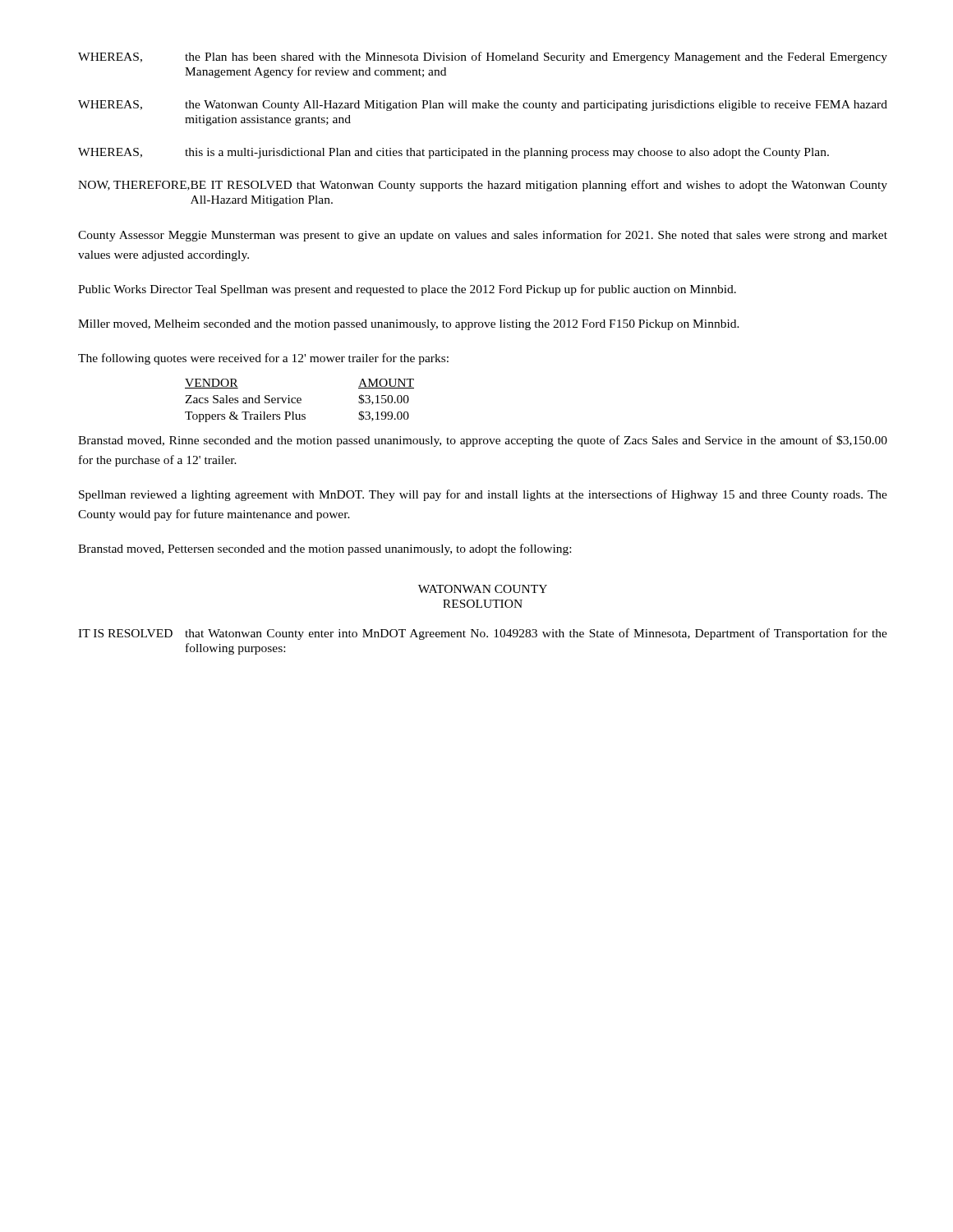Screen dimensions: 1232x953
Task: Where is the passage that starts "WHEREAS, this is a multi-jurisdictional Plan"?
Action: [483, 152]
